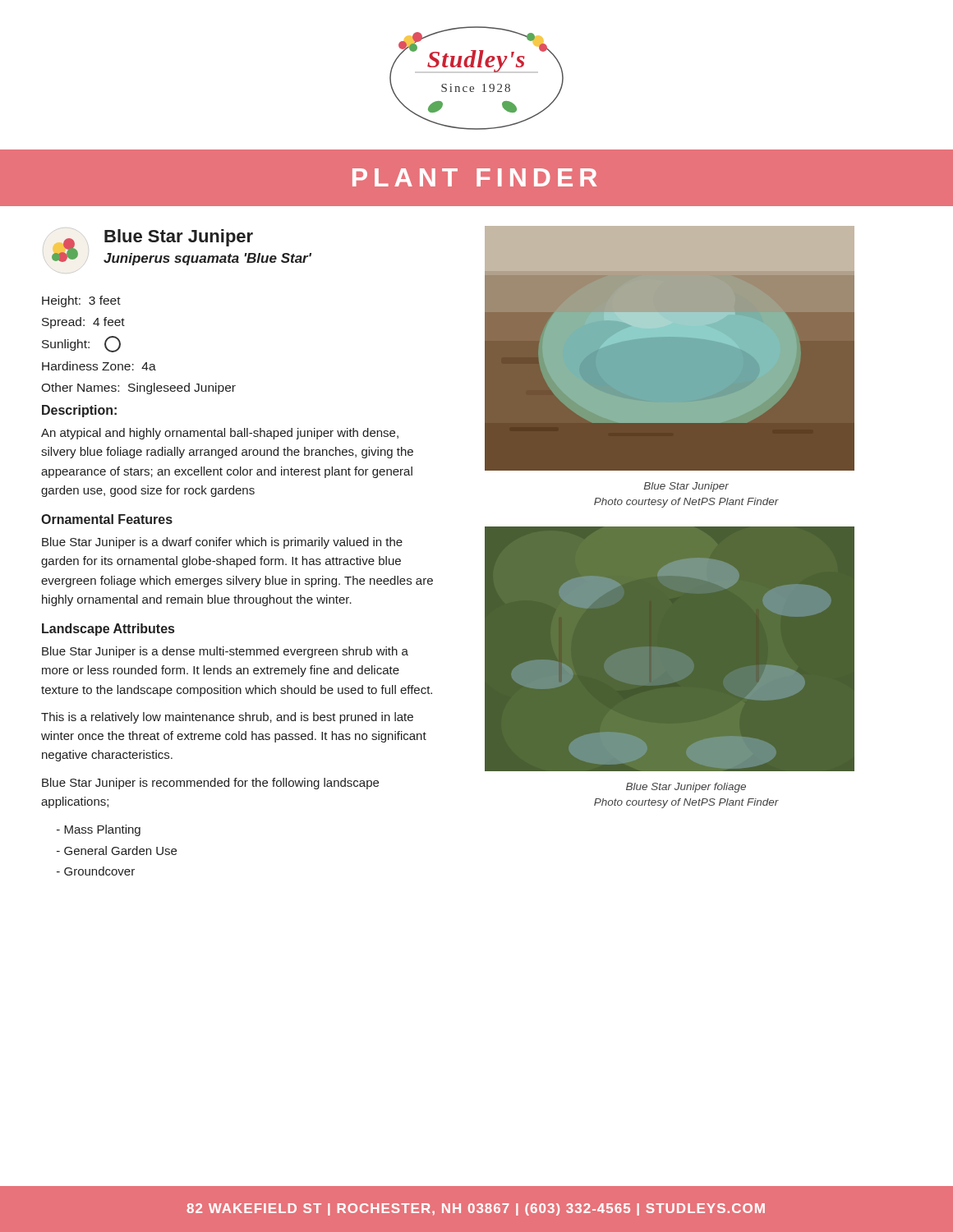This screenshot has width=953, height=1232.
Task: Find the text block starting "Spread: 4 feet"
Action: [x=83, y=322]
